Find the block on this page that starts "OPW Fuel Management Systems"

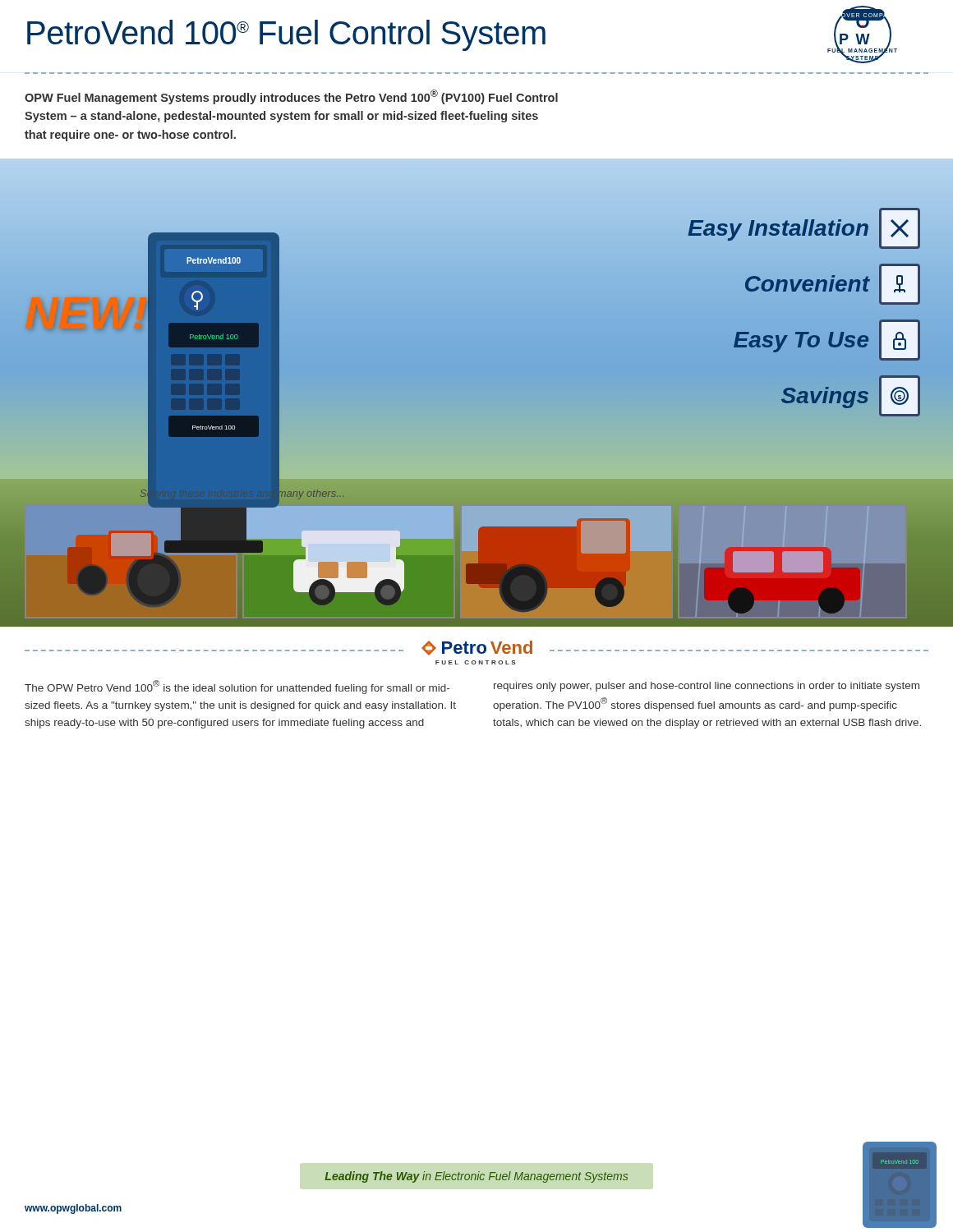coord(476,115)
